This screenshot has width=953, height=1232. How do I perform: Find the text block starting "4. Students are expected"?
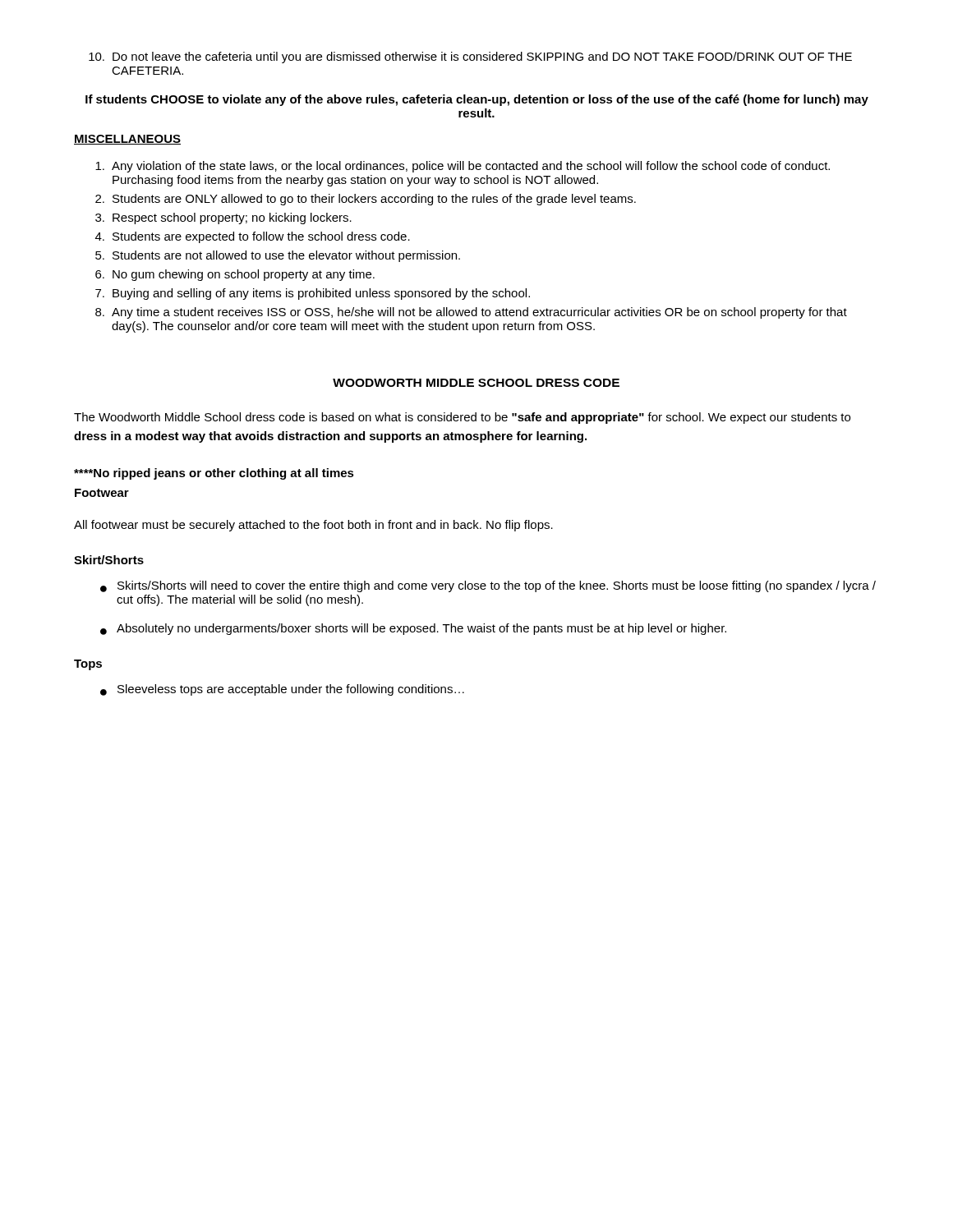253,237
